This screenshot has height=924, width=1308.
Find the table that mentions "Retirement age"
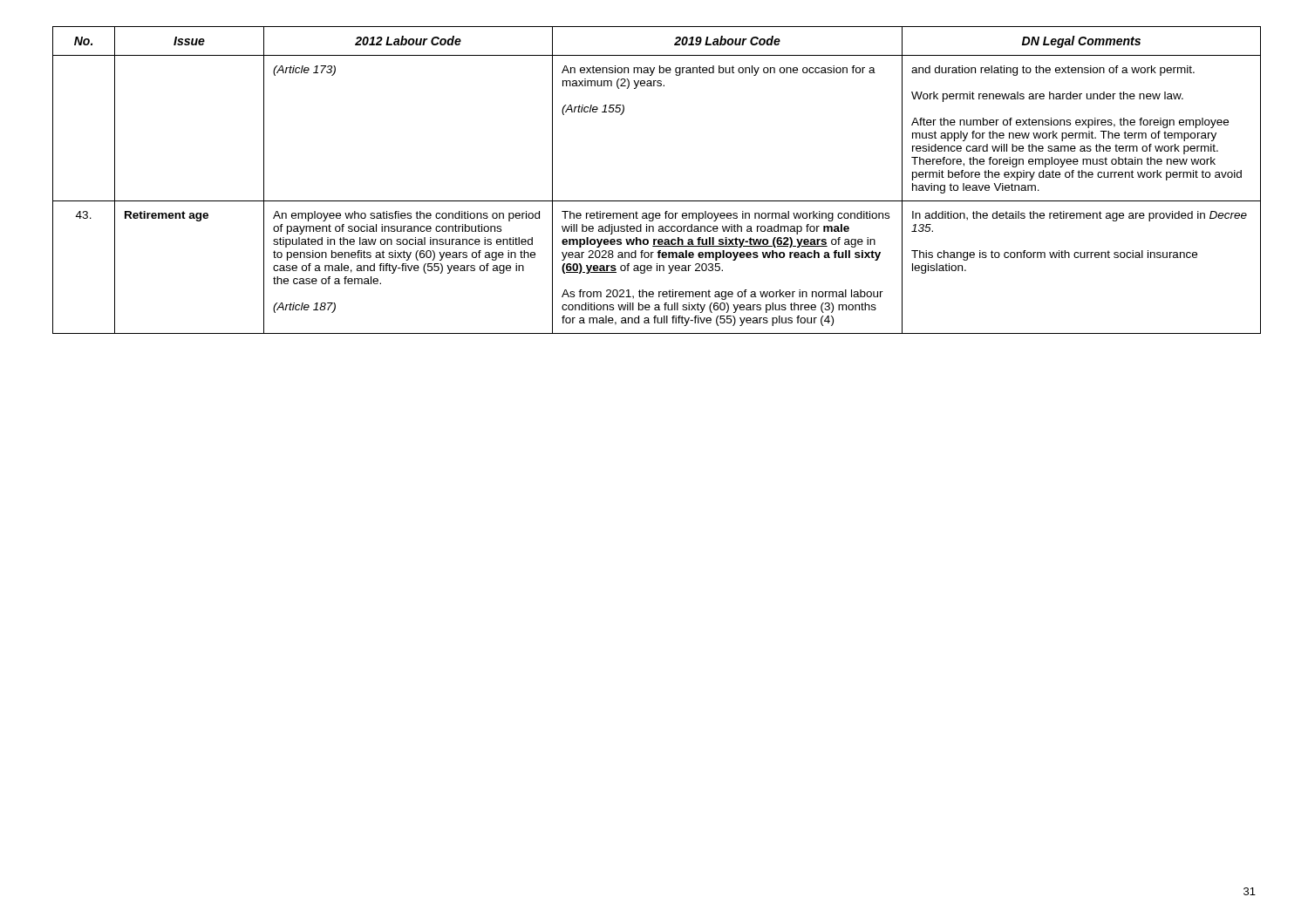coord(654,180)
